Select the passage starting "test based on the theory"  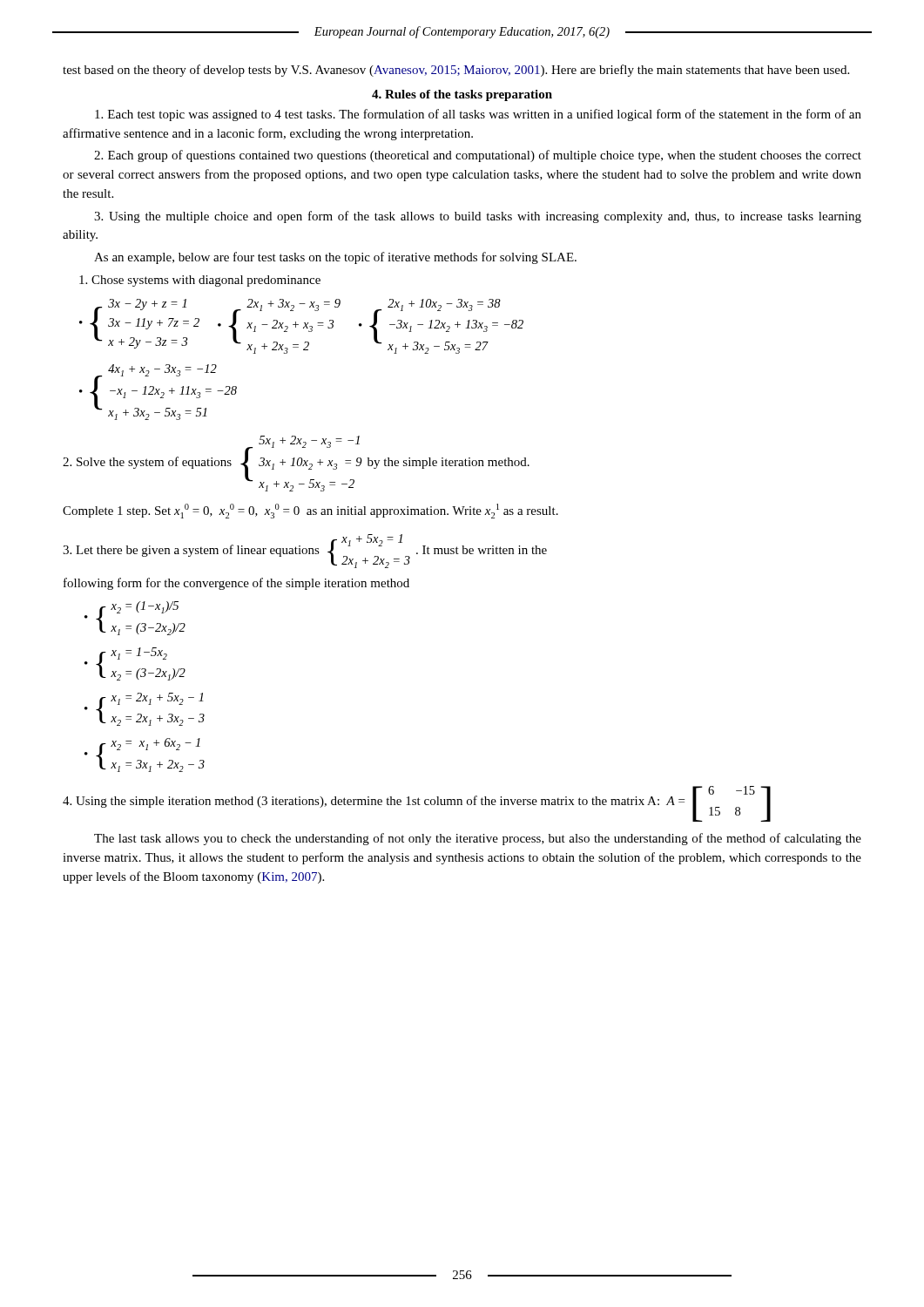click(x=456, y=70)
